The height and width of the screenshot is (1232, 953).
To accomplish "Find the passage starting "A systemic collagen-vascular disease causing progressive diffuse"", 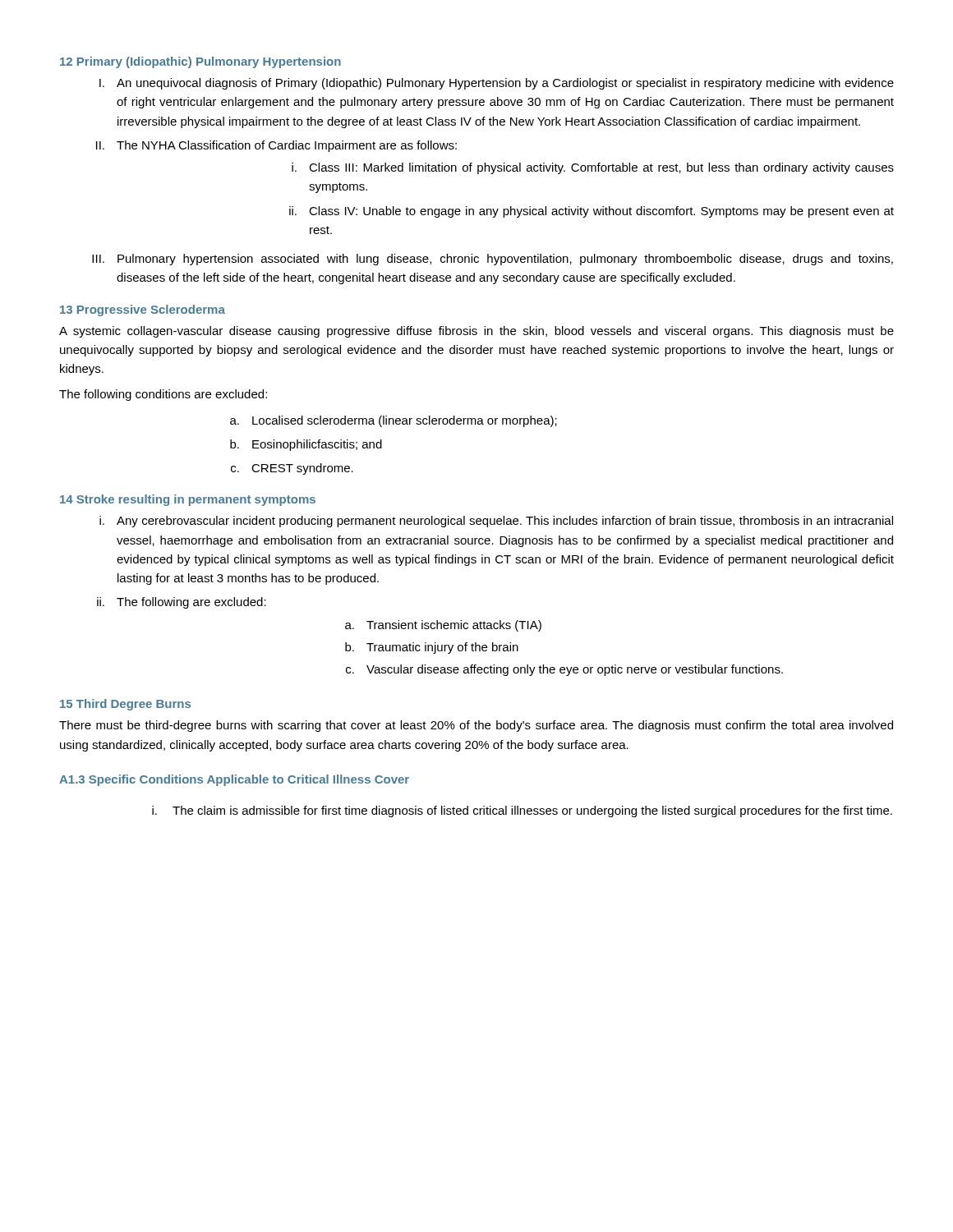I will click(x=476, y=349).
